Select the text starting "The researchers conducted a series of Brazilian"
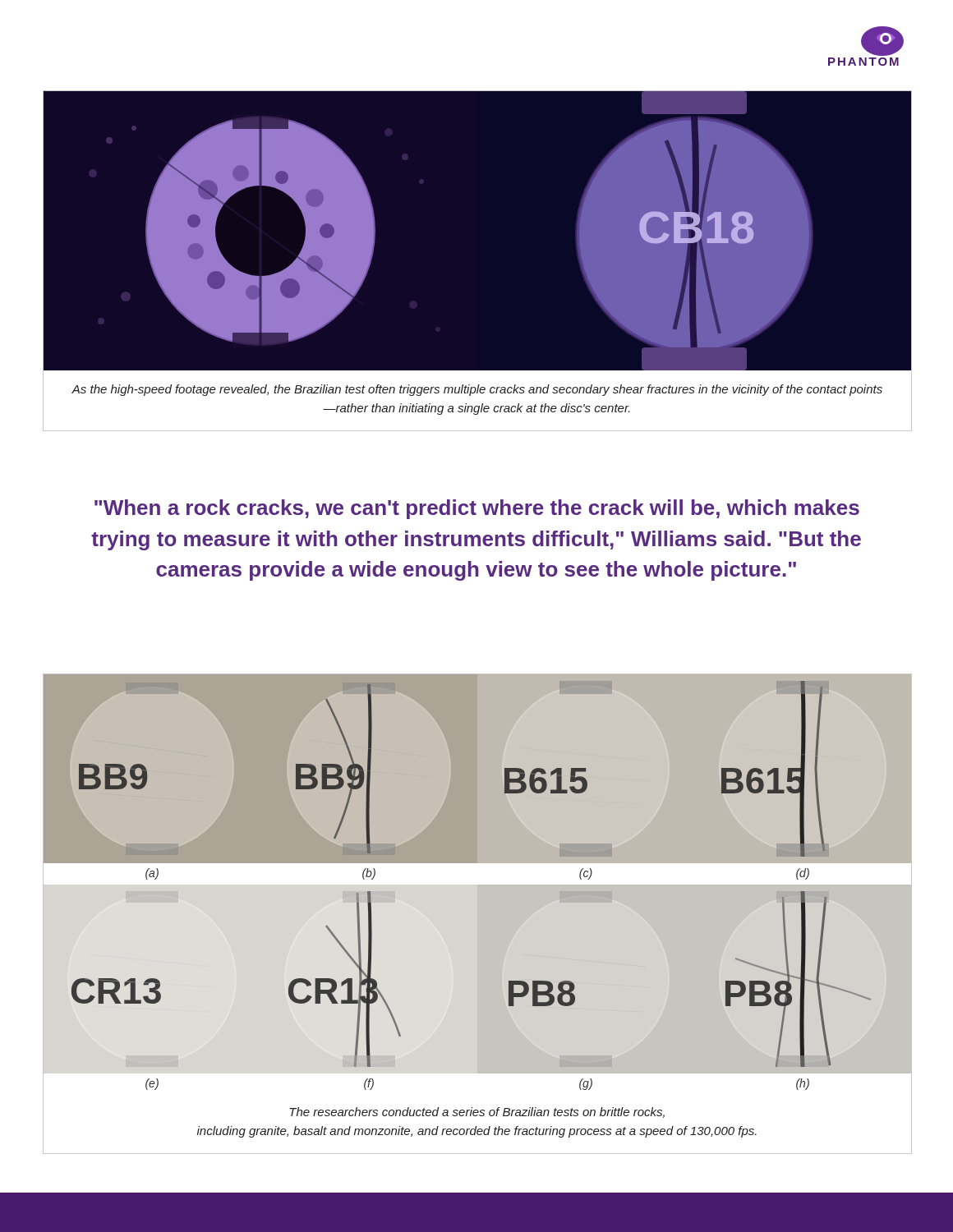 477,1121
